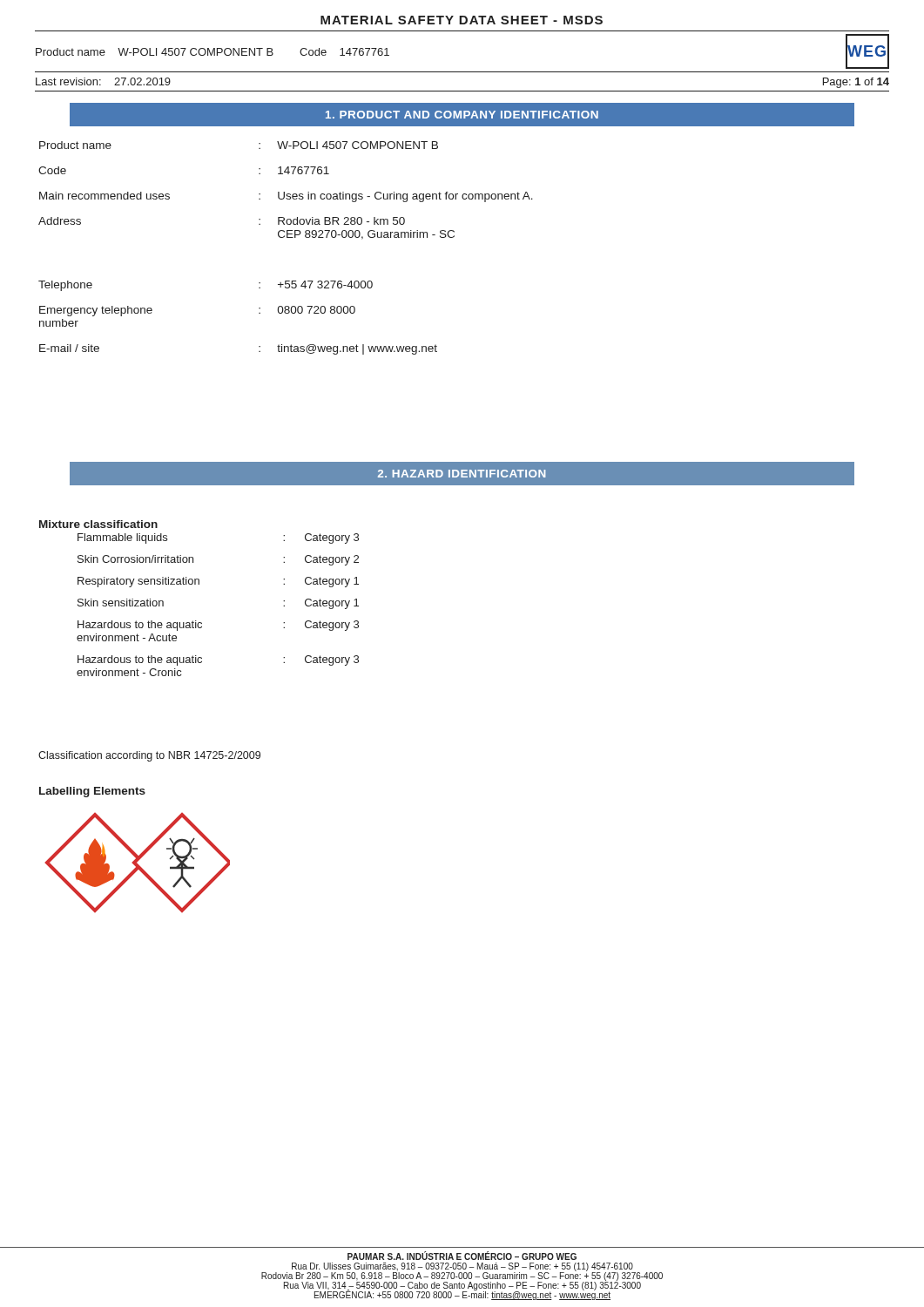The width and height of the screenshot is (924, 1307).
Task: Select the text block that reads "Classification according to"
Action: click(150, 755)
